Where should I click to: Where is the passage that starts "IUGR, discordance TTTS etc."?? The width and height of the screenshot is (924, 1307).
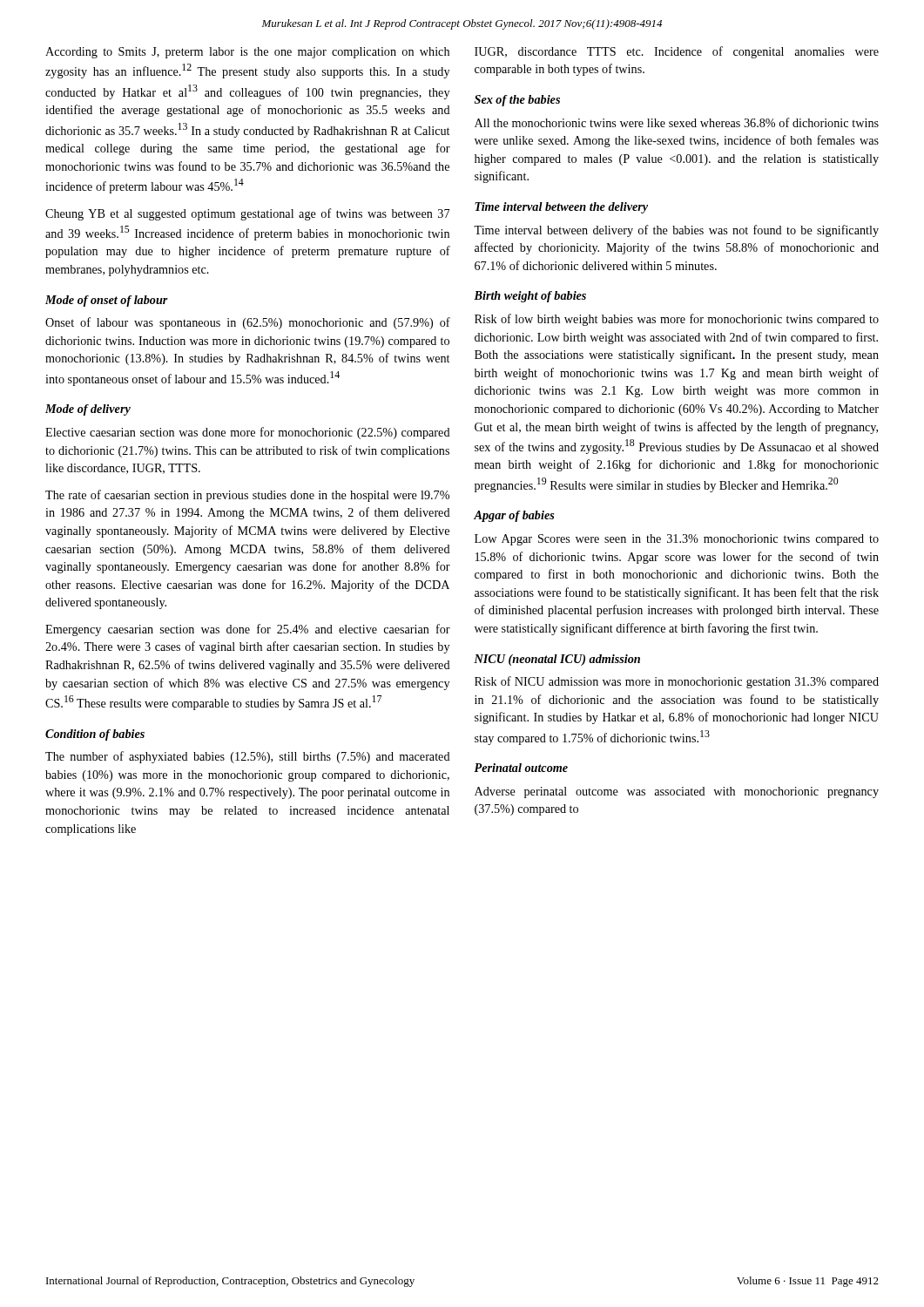click(676, 61)
